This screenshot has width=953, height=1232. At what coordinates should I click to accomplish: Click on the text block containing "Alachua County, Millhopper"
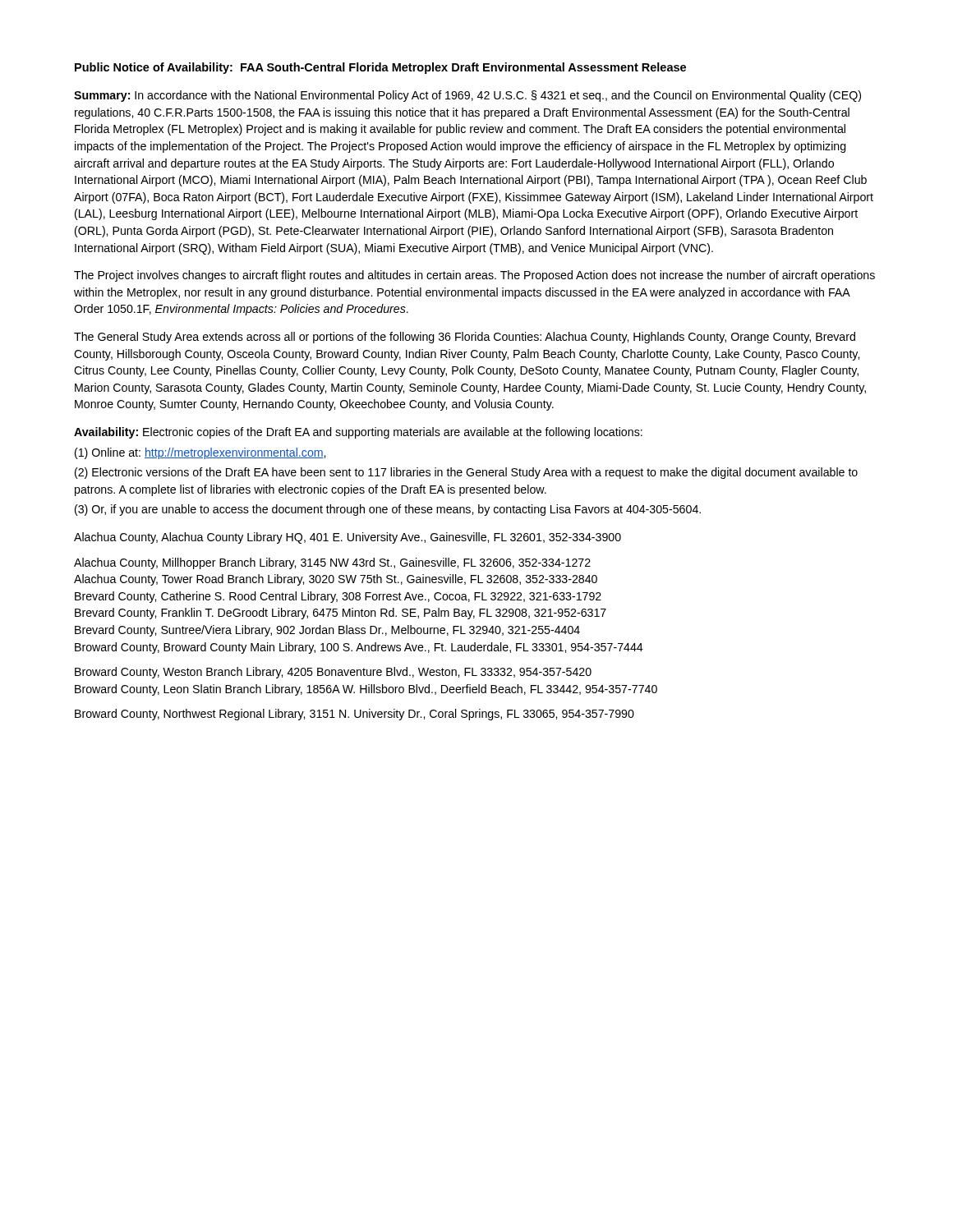pos(358,604)
